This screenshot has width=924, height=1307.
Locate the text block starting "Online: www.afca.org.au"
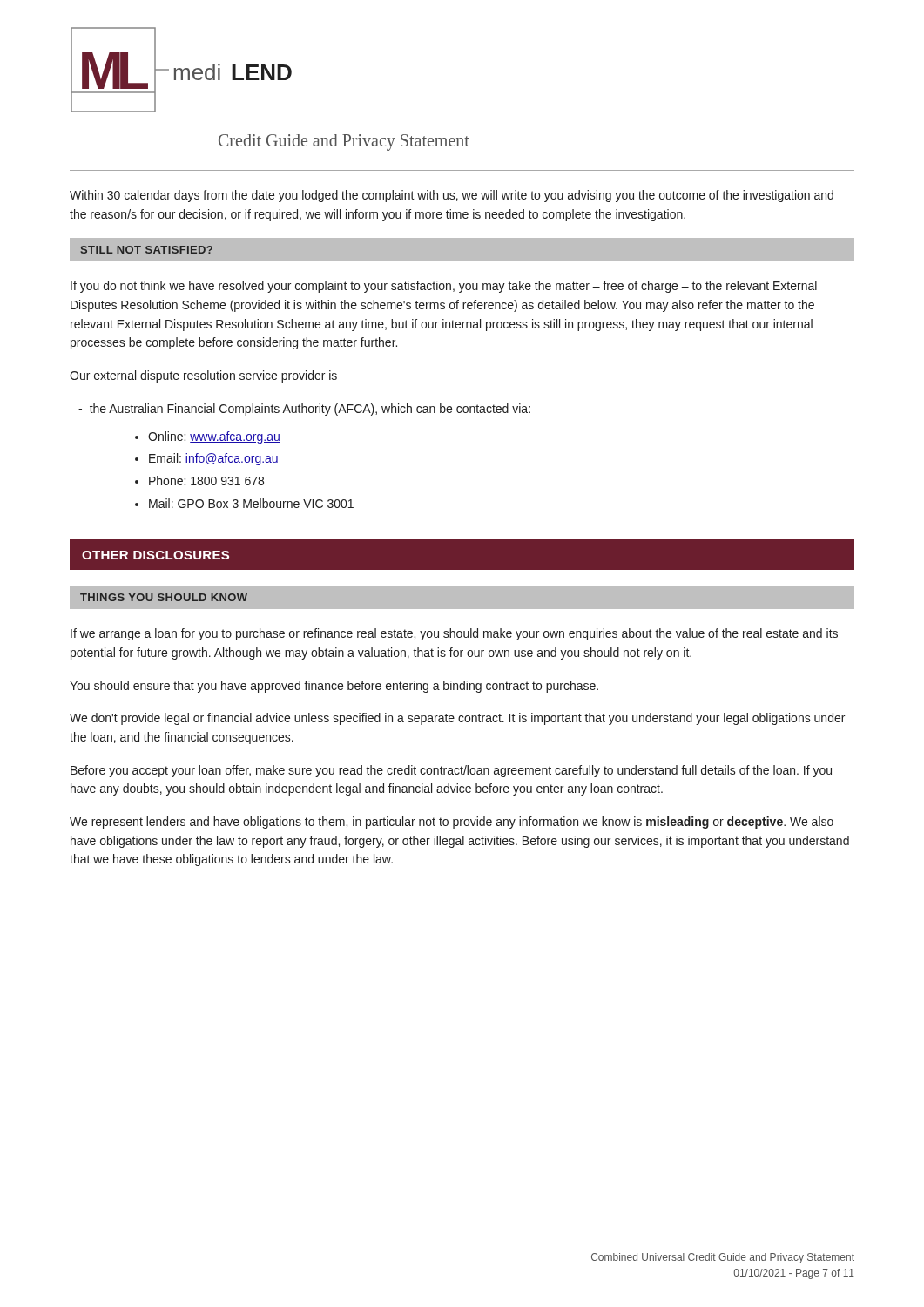tap(214, 436)
